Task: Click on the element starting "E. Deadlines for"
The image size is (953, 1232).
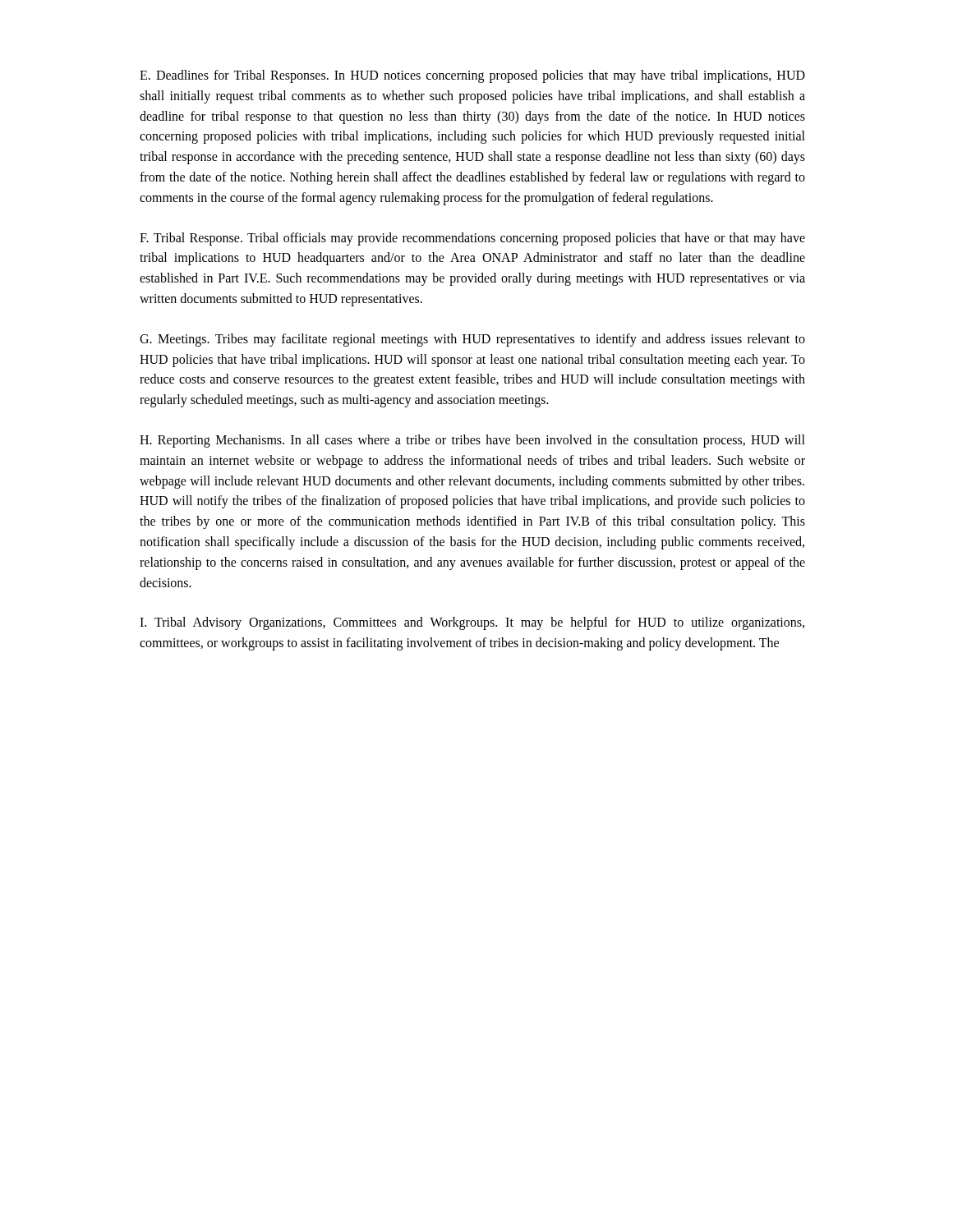Action: [x=472, y=136]
